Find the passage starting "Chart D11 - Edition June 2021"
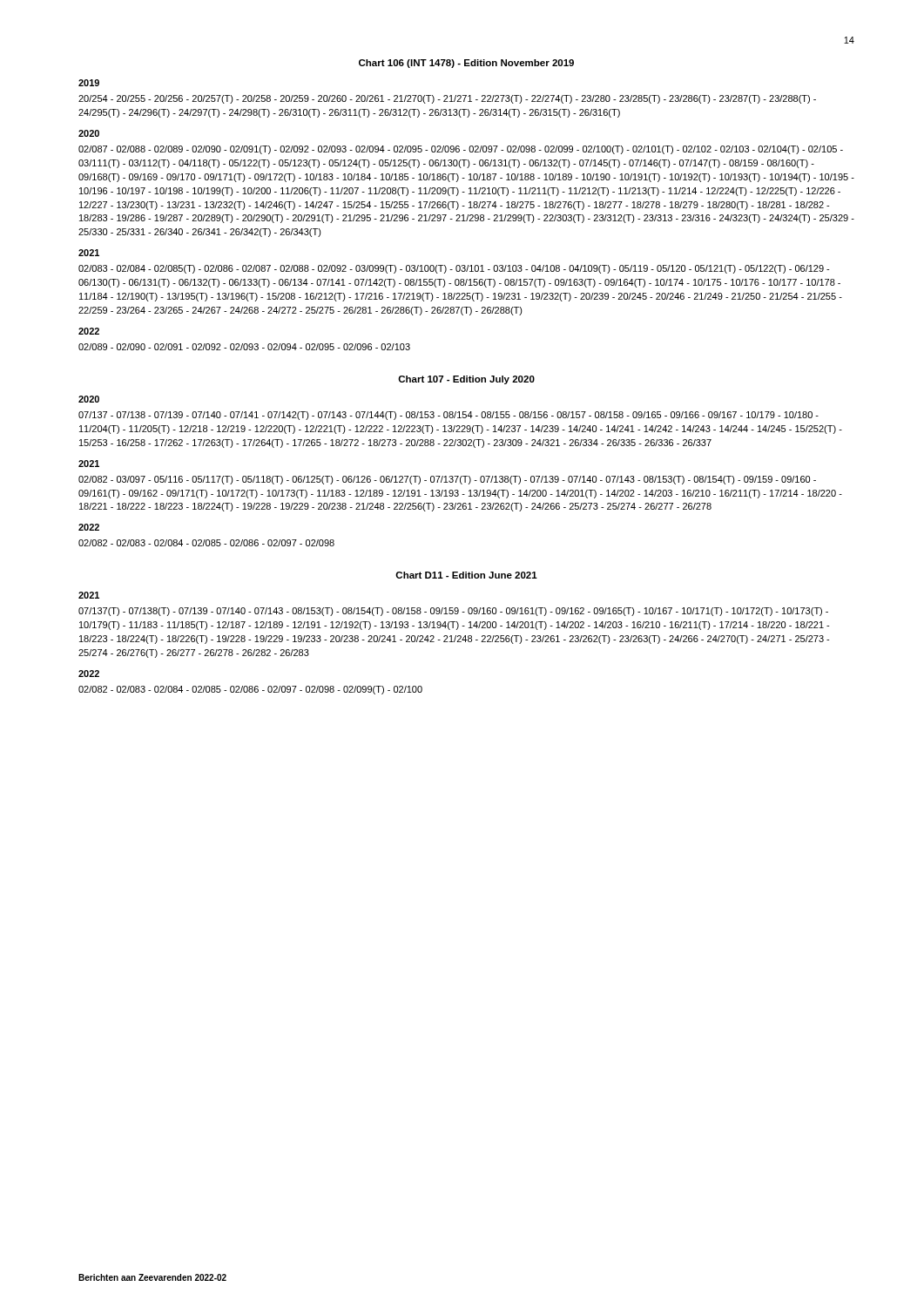 (x=466, y=575)
